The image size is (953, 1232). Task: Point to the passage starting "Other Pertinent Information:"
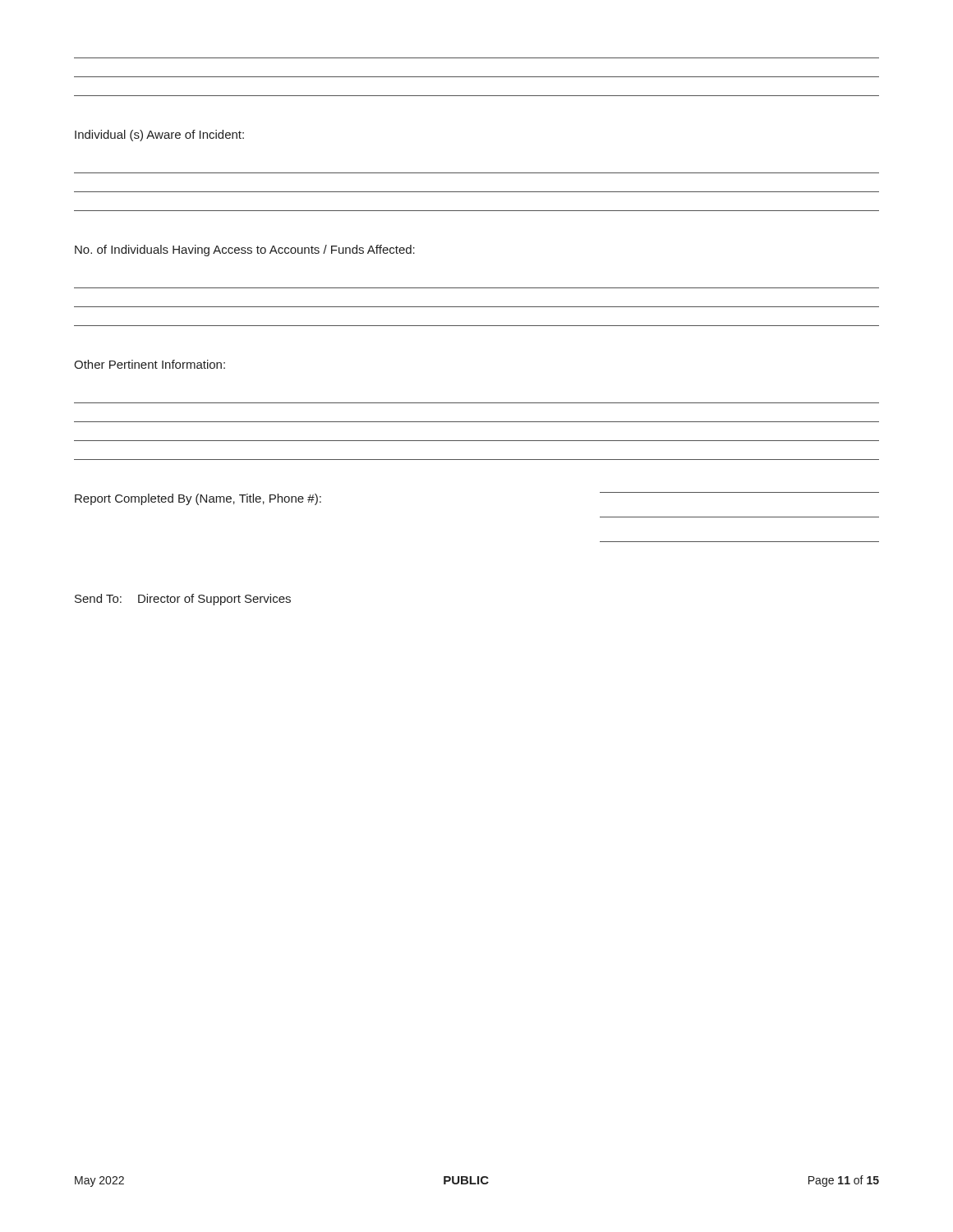pyautogui.click(x=150, y=364)
